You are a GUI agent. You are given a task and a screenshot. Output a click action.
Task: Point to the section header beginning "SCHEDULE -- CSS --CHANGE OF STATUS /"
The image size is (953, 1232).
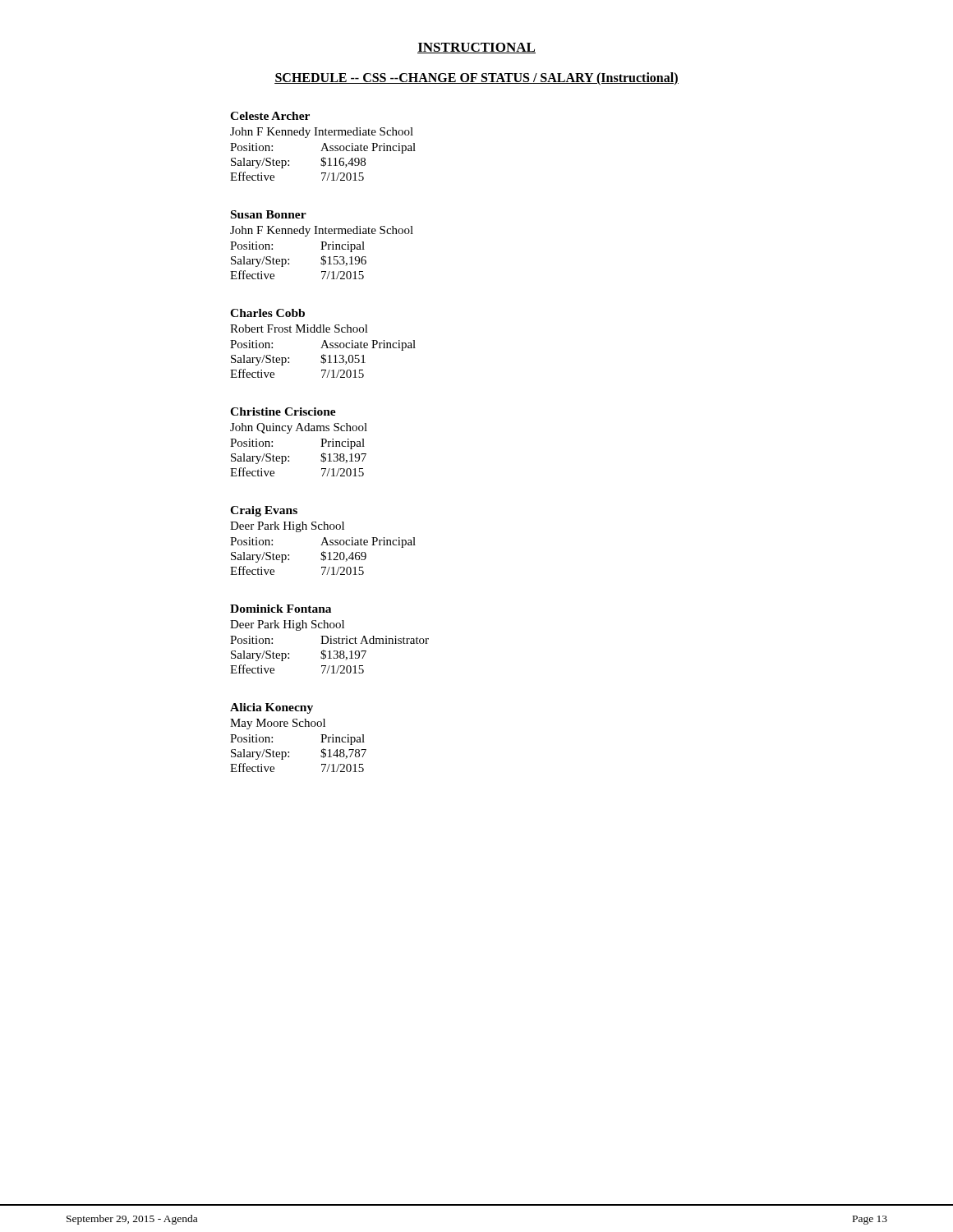tap(476, 78)
